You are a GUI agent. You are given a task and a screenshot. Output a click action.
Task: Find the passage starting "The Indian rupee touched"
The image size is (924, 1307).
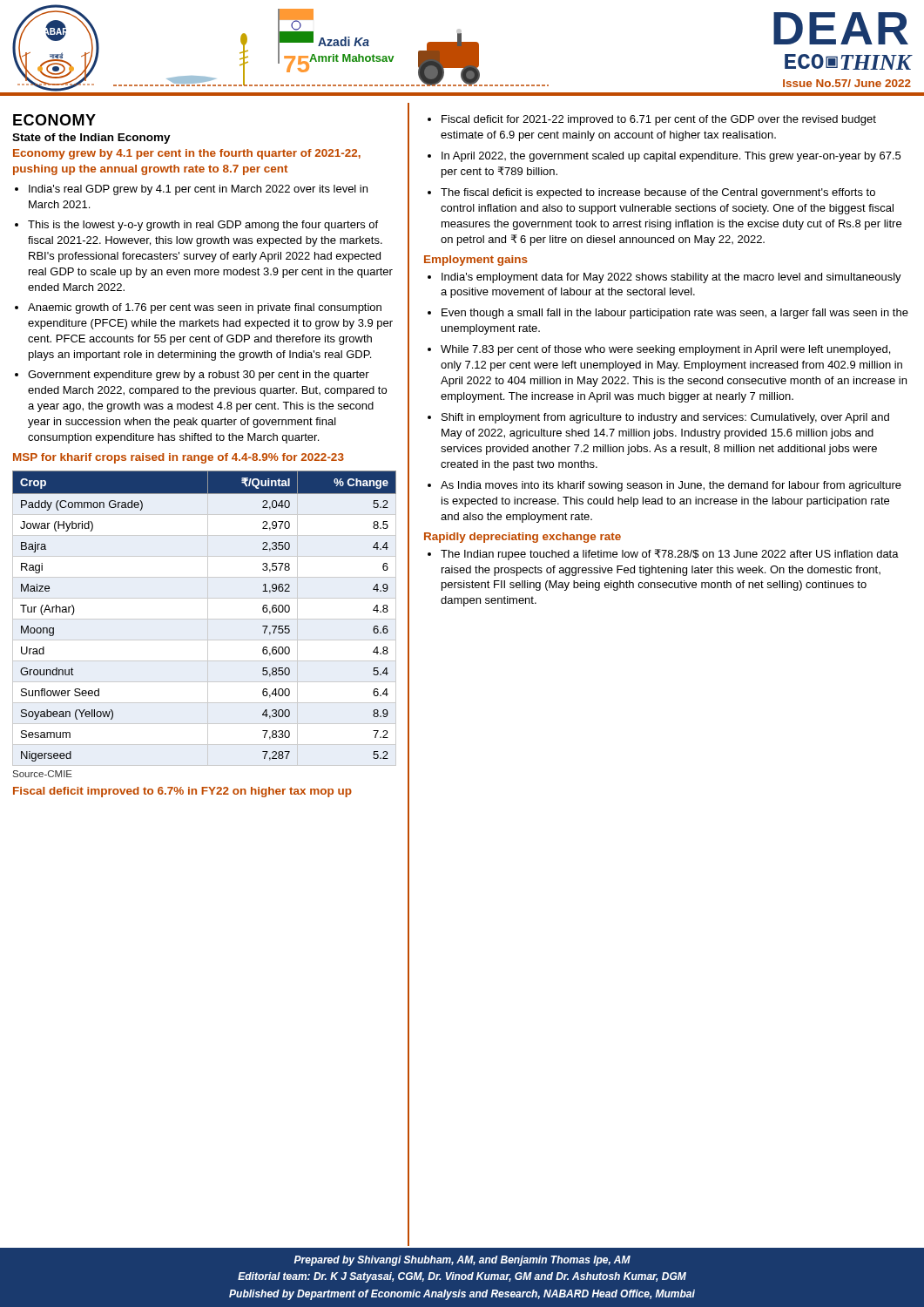coord(669,577)
